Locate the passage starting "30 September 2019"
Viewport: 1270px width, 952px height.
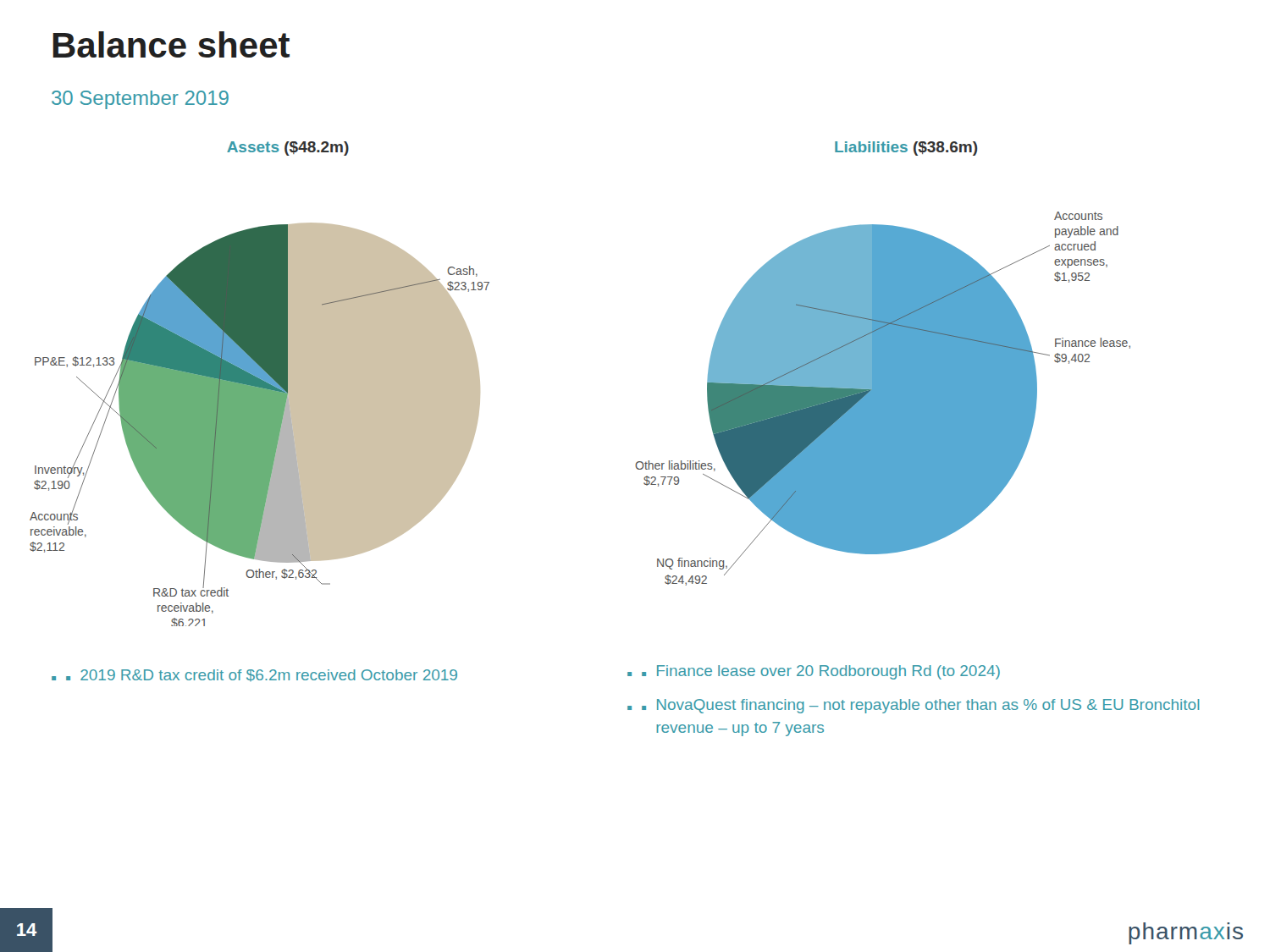click(x=140, y=98)
